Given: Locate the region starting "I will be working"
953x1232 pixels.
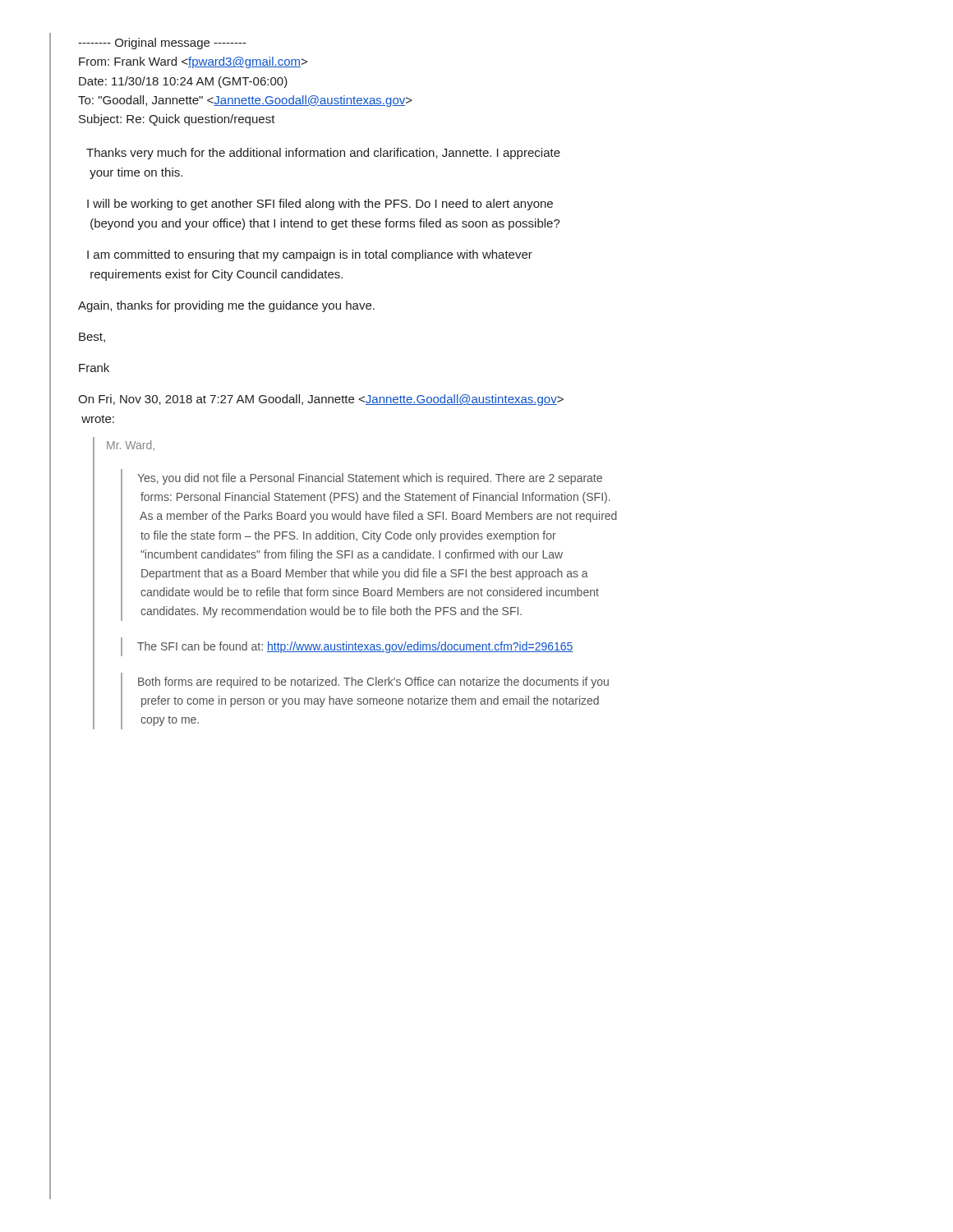Looking at the screenshot, I should pos(323,213).
